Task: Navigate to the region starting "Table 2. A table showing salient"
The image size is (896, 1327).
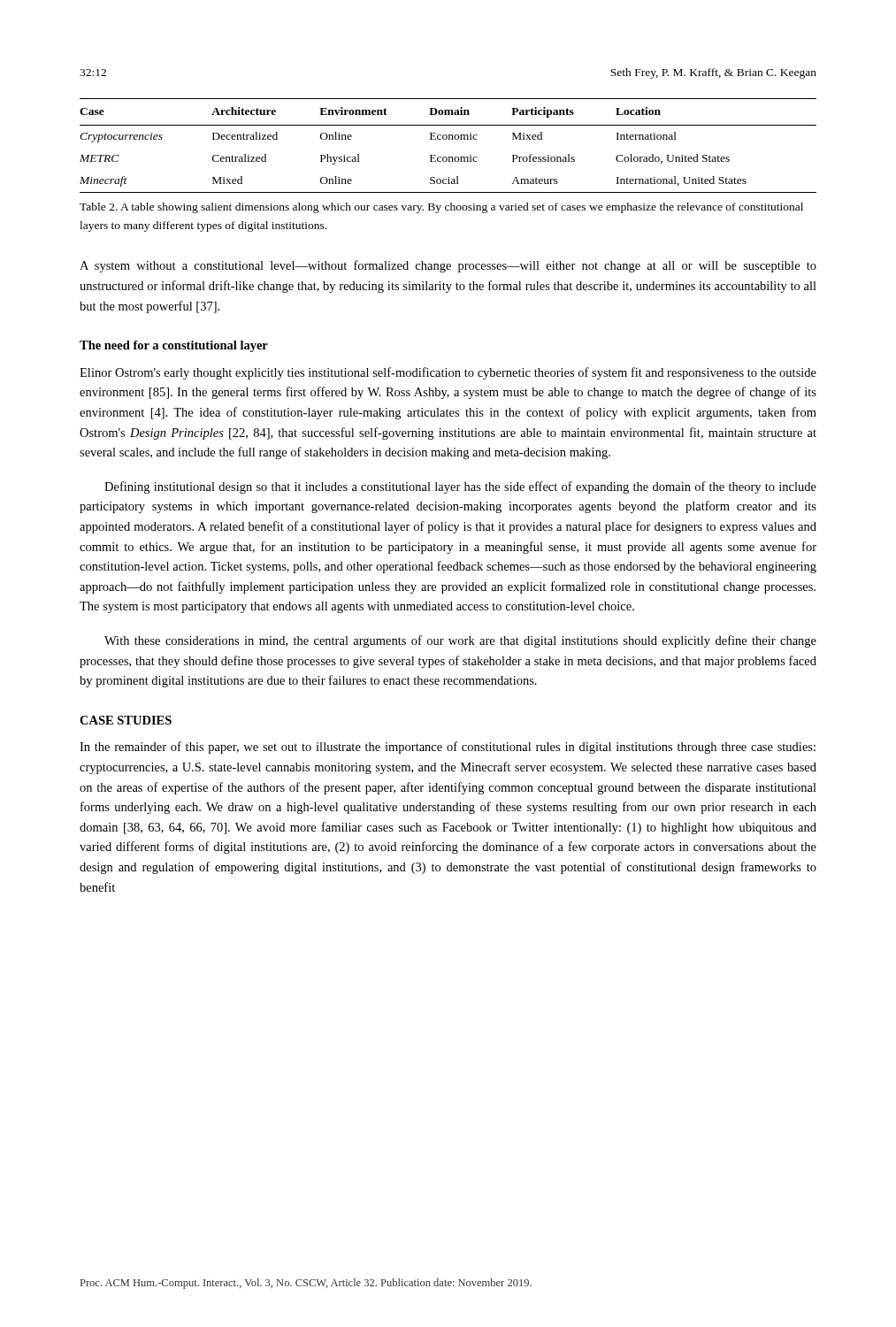Action: pos(442,216)
